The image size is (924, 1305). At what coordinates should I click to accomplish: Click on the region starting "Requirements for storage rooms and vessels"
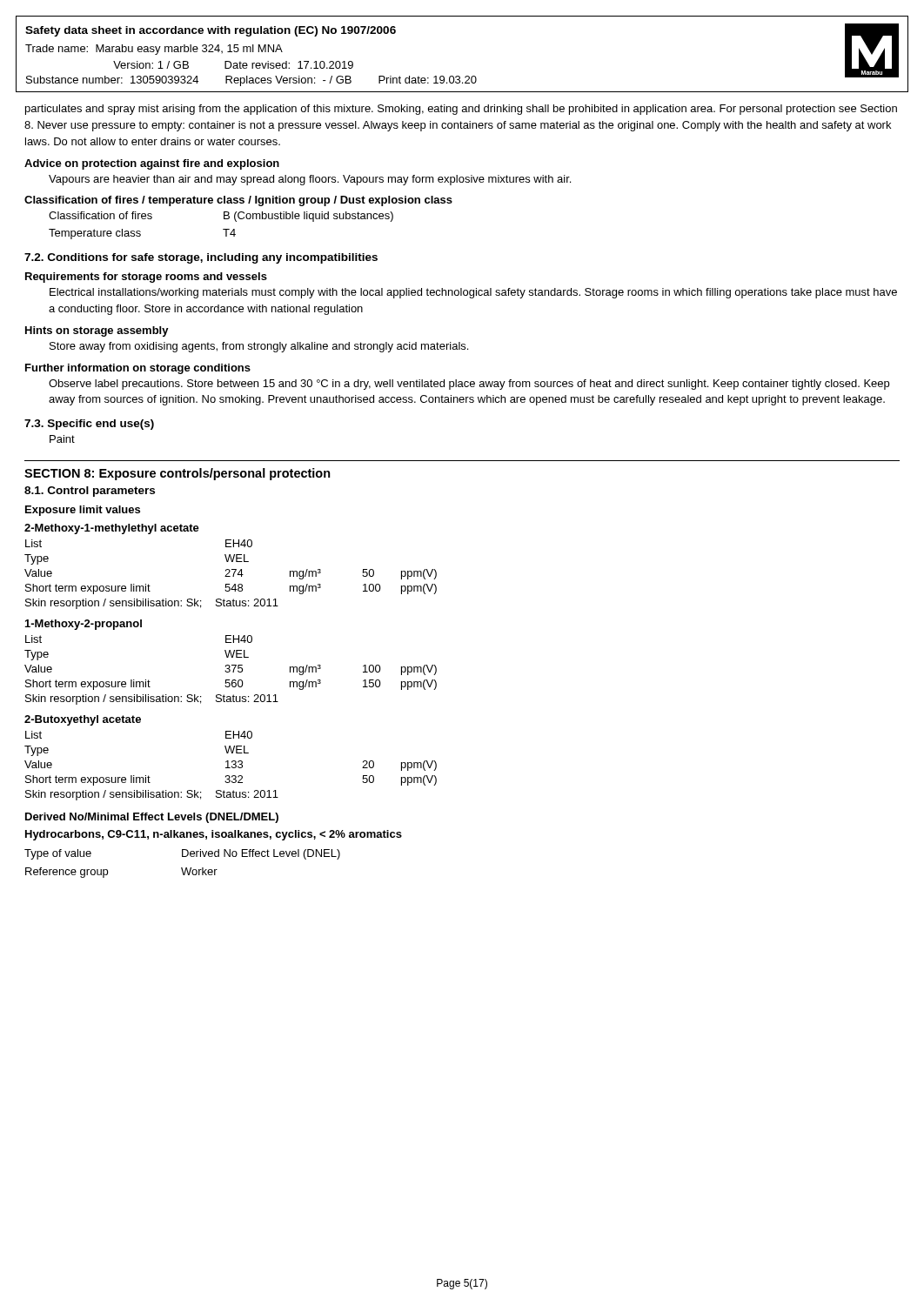click(x=146, y=276)
